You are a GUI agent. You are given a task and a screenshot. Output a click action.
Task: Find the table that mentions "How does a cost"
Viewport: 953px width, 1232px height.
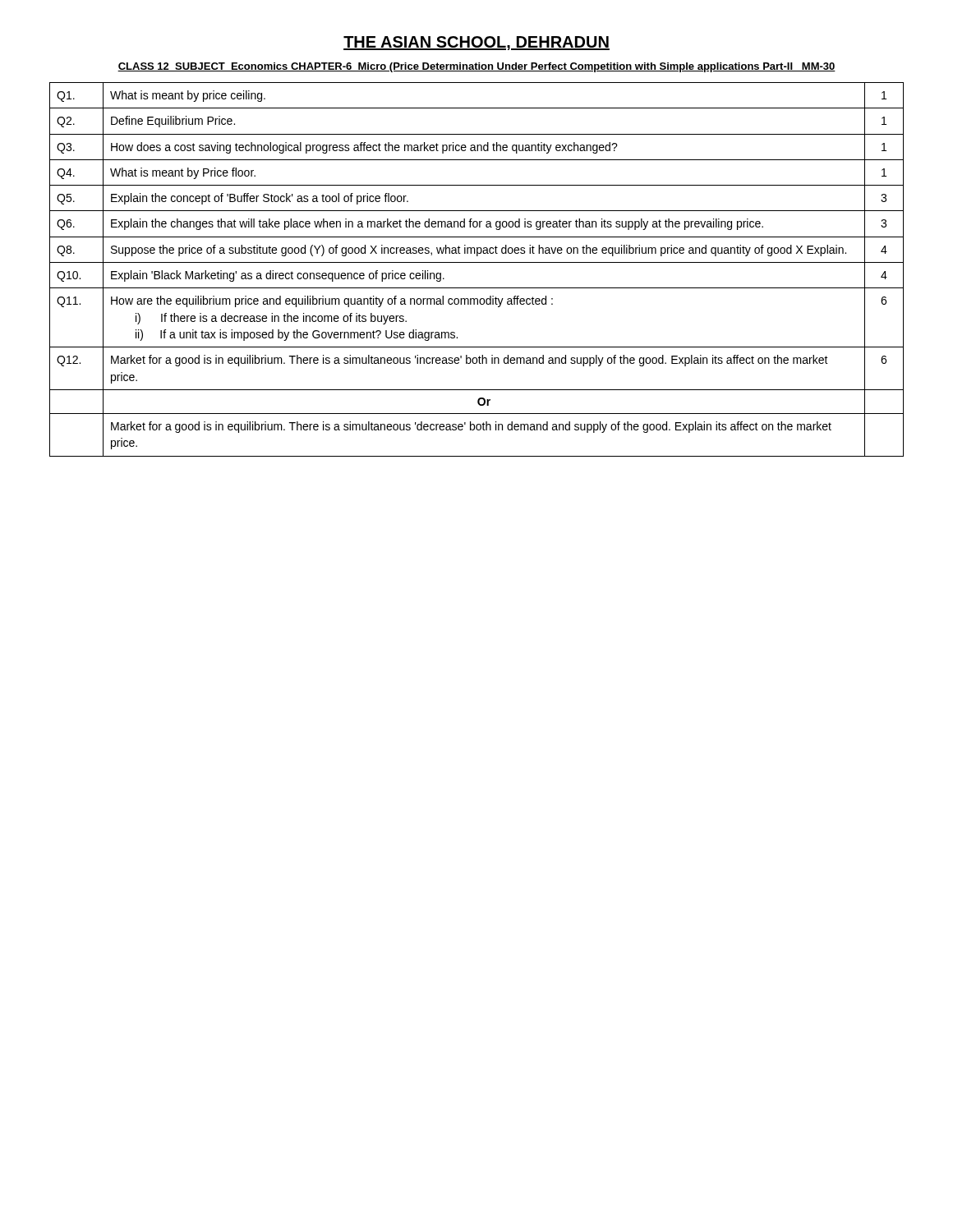tap(476, 269)
